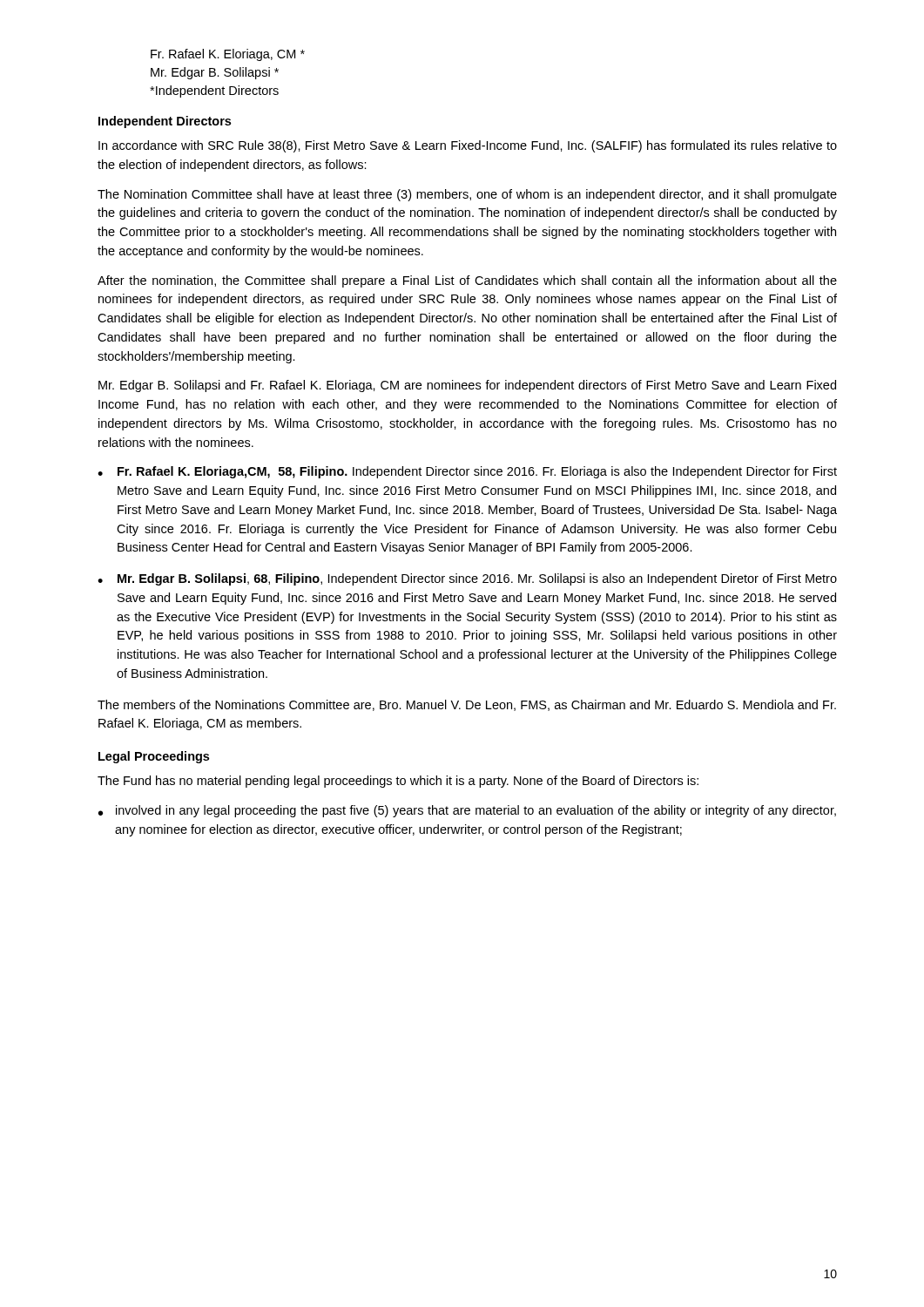
Task: Where does it say "Independent Directors"?
Action: [165, 121]
